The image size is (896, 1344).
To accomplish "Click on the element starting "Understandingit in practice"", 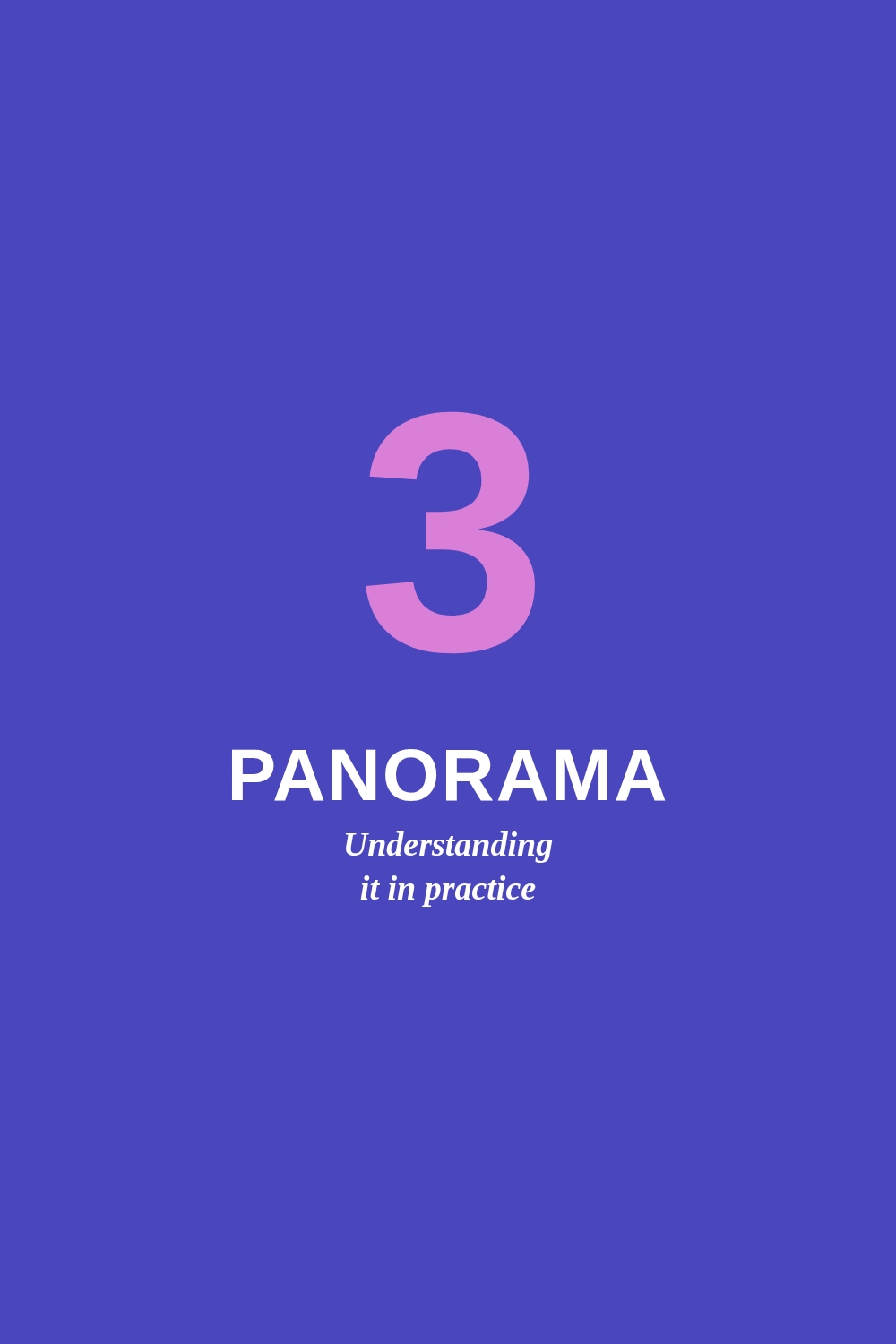I will [448, 866].
